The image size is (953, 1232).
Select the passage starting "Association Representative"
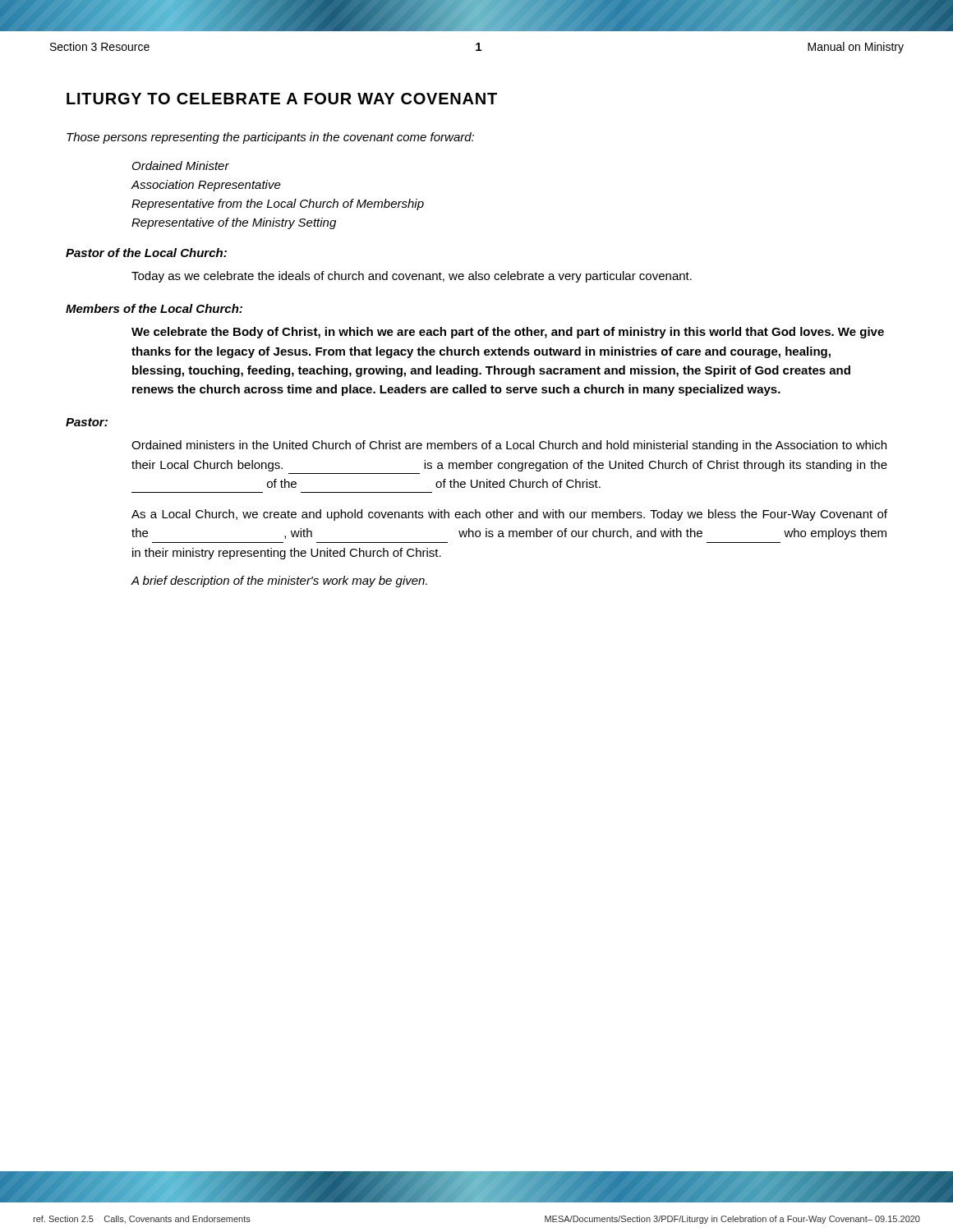point(206,184)
